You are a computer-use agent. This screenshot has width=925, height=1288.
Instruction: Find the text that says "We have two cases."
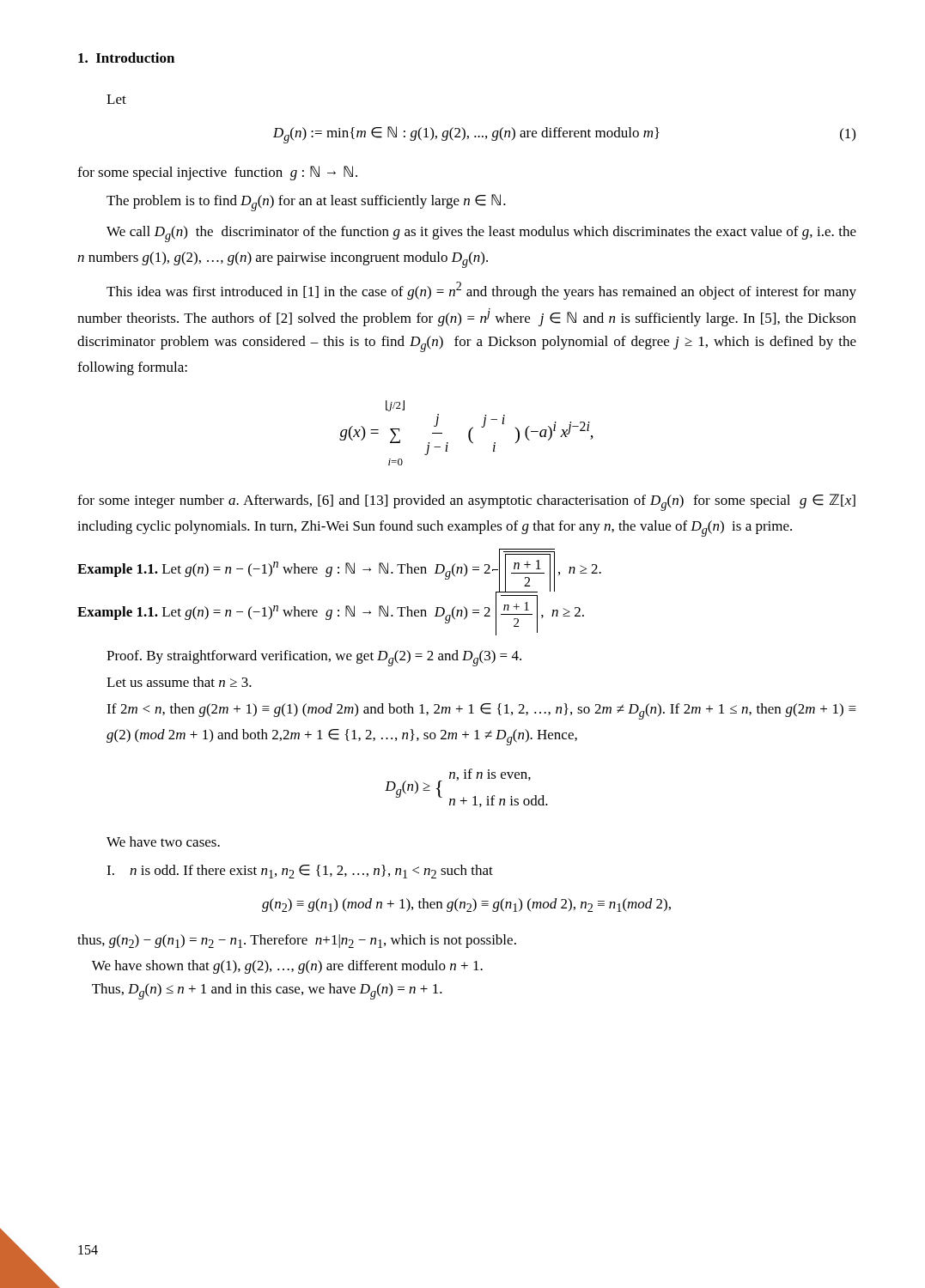click(163, 842)
